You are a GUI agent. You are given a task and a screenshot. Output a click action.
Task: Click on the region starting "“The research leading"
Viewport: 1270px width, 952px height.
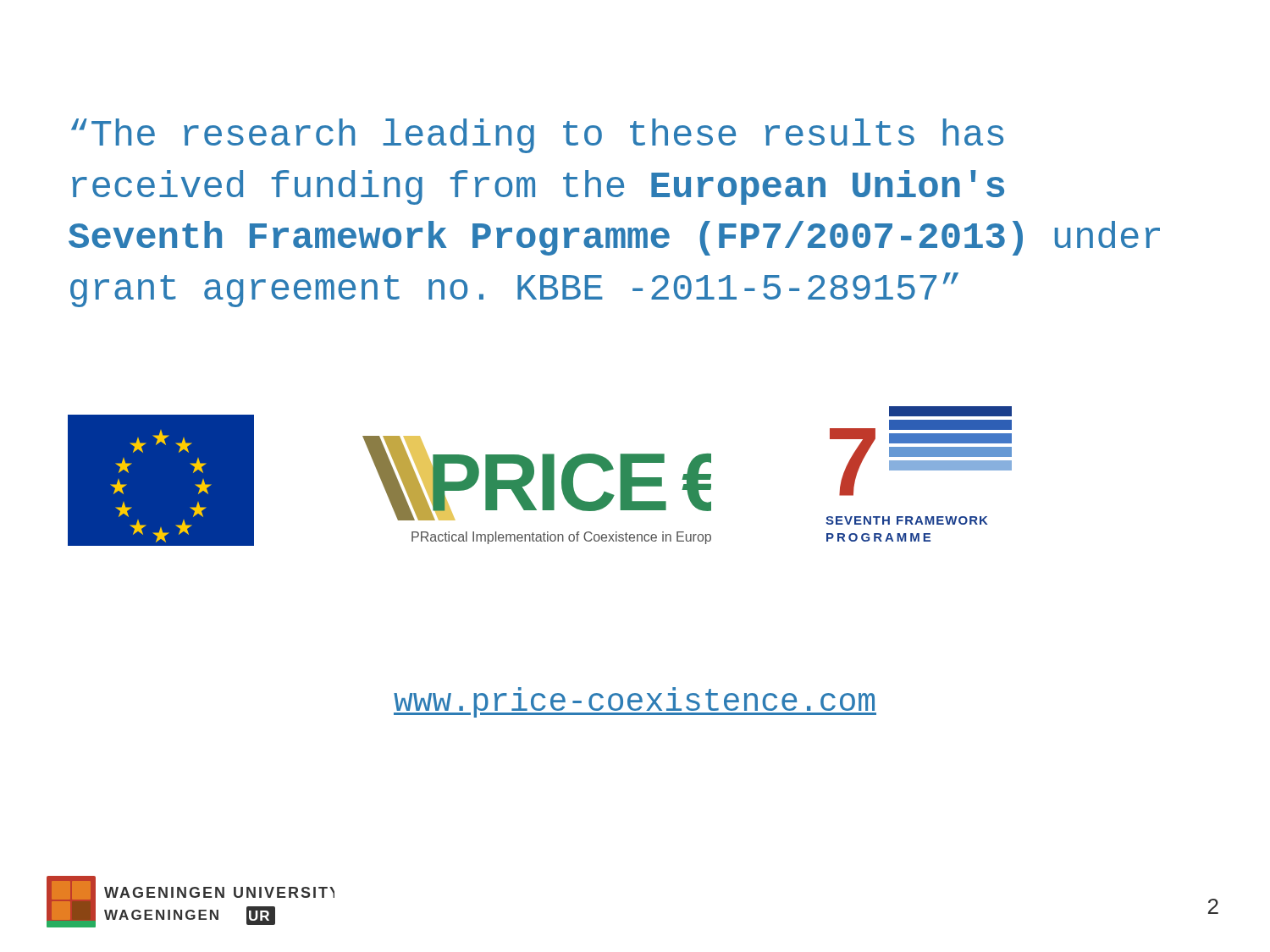tap(615, 212)
